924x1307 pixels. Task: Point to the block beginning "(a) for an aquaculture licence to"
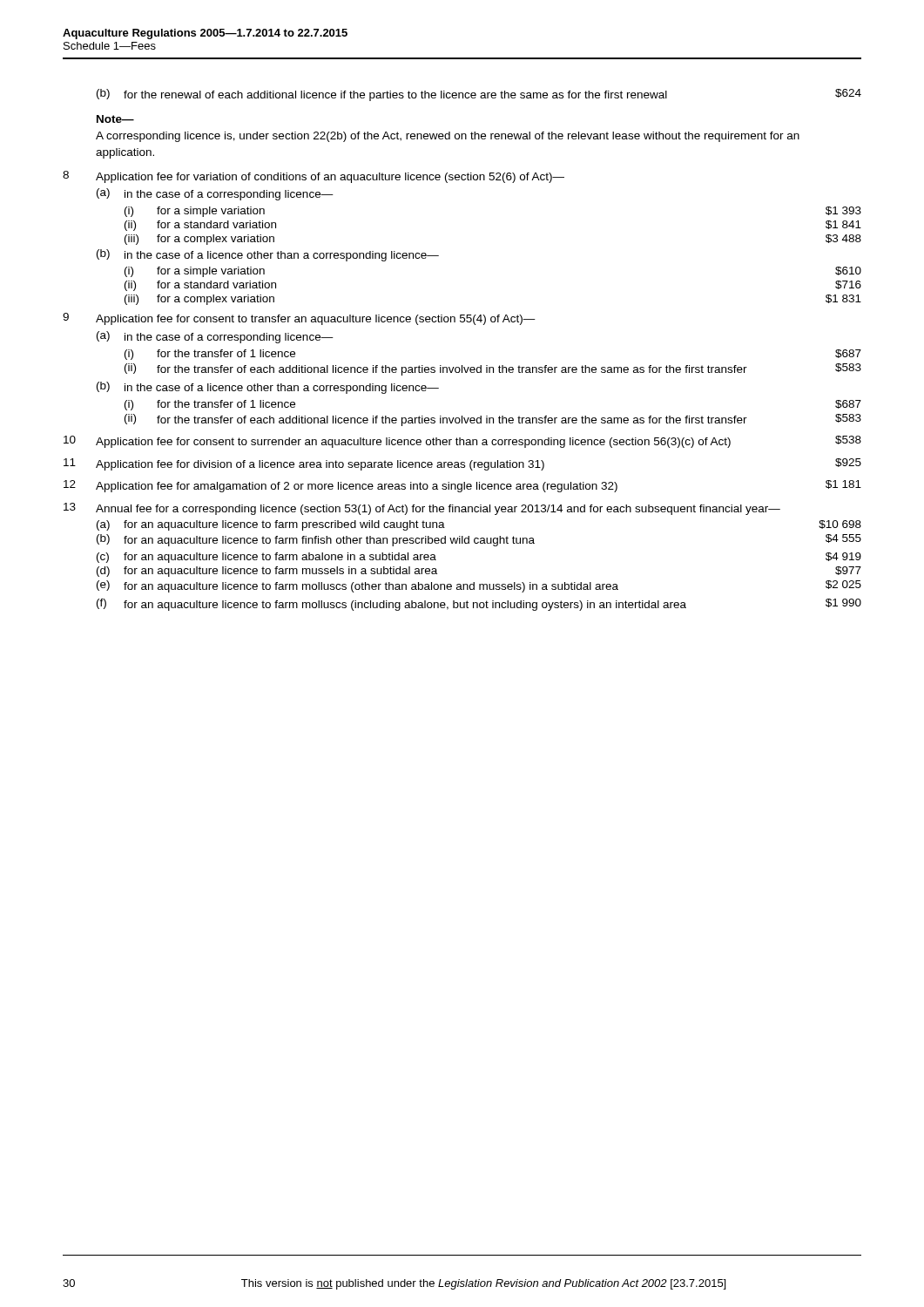462,524
